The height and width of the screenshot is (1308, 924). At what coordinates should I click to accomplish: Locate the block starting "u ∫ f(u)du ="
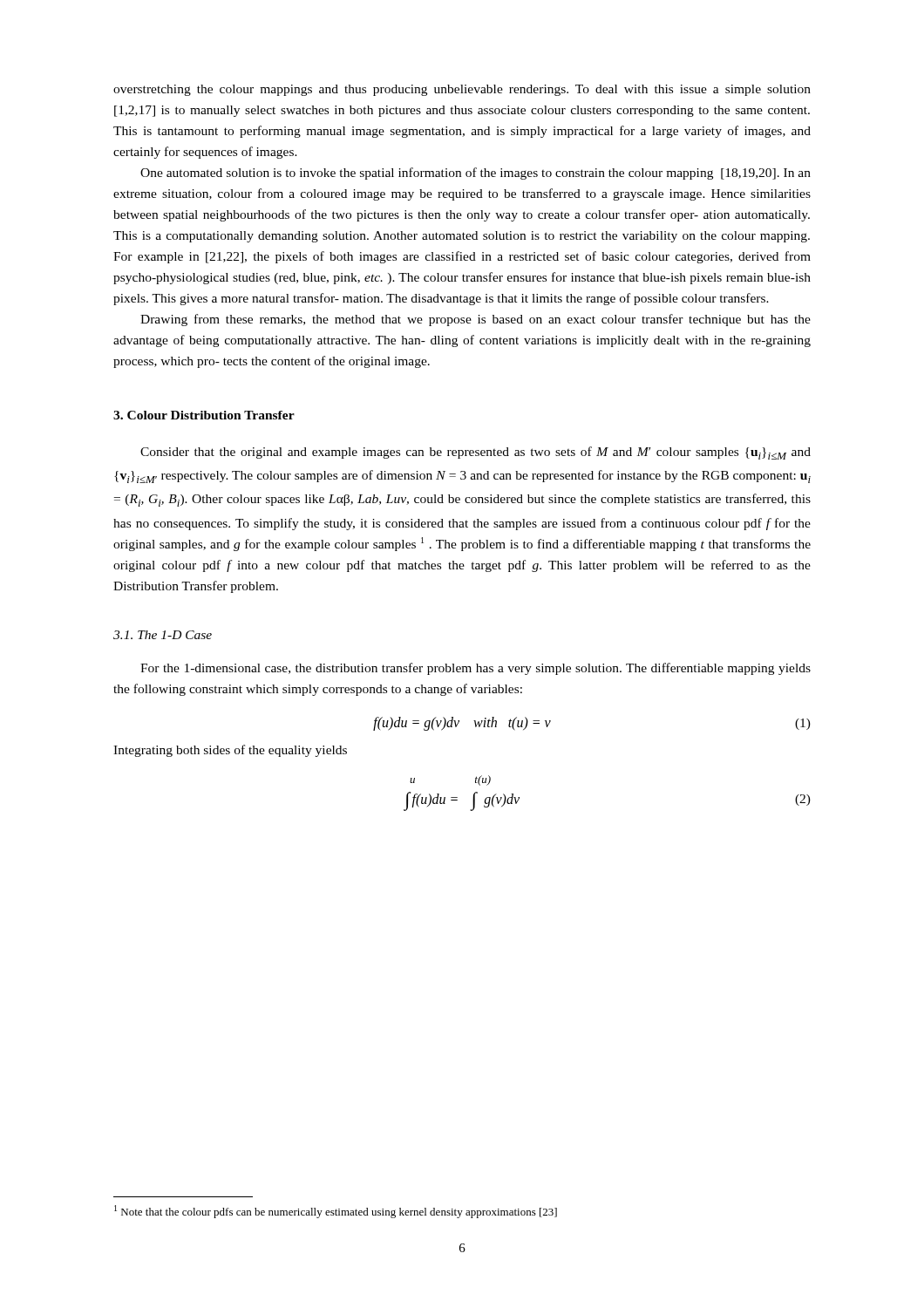[x=412, y=779]
